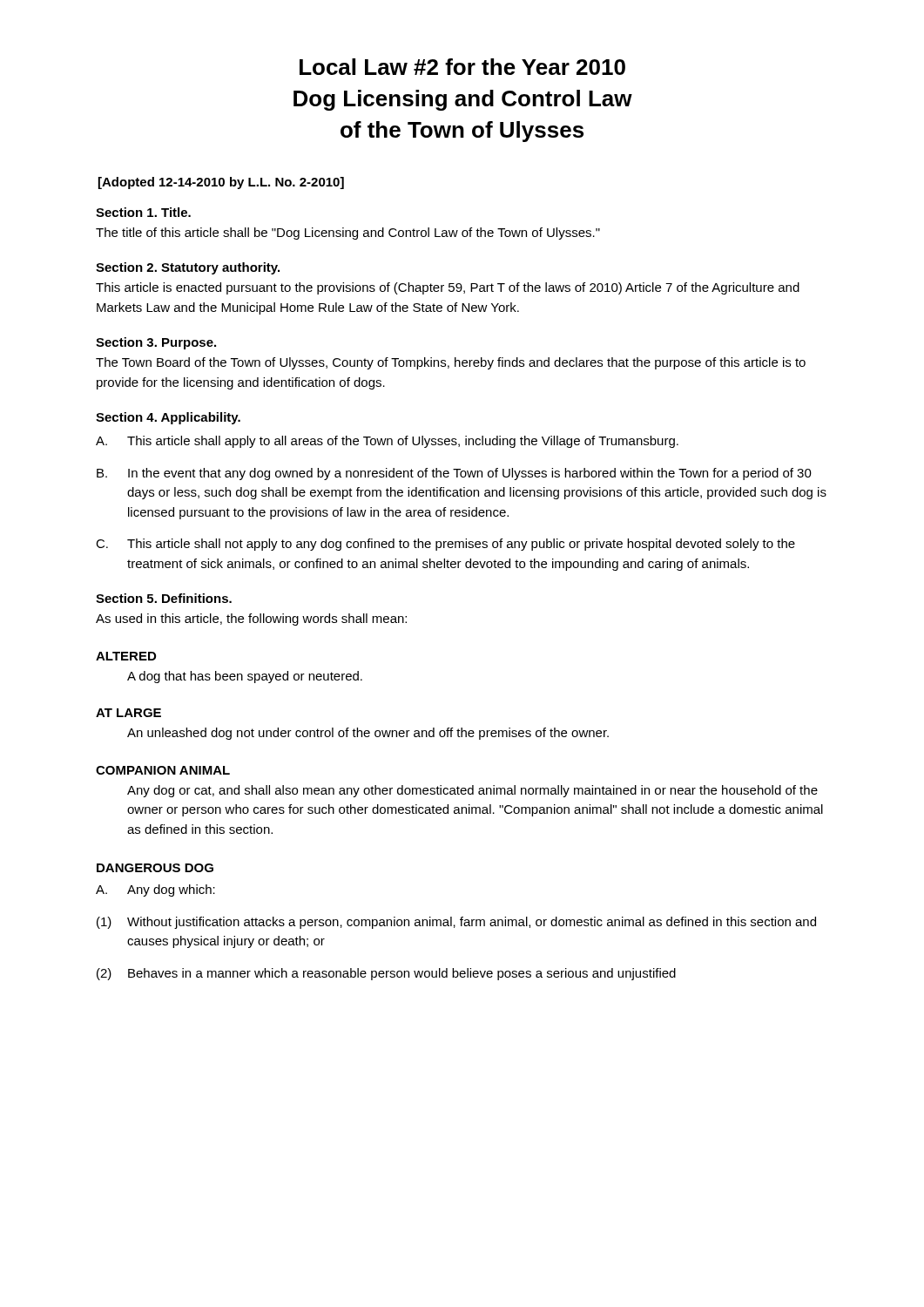Navigate to the text starting "[Adopted 12-14-2010 by L.L. No. 2-2010]"

(221, 181)
